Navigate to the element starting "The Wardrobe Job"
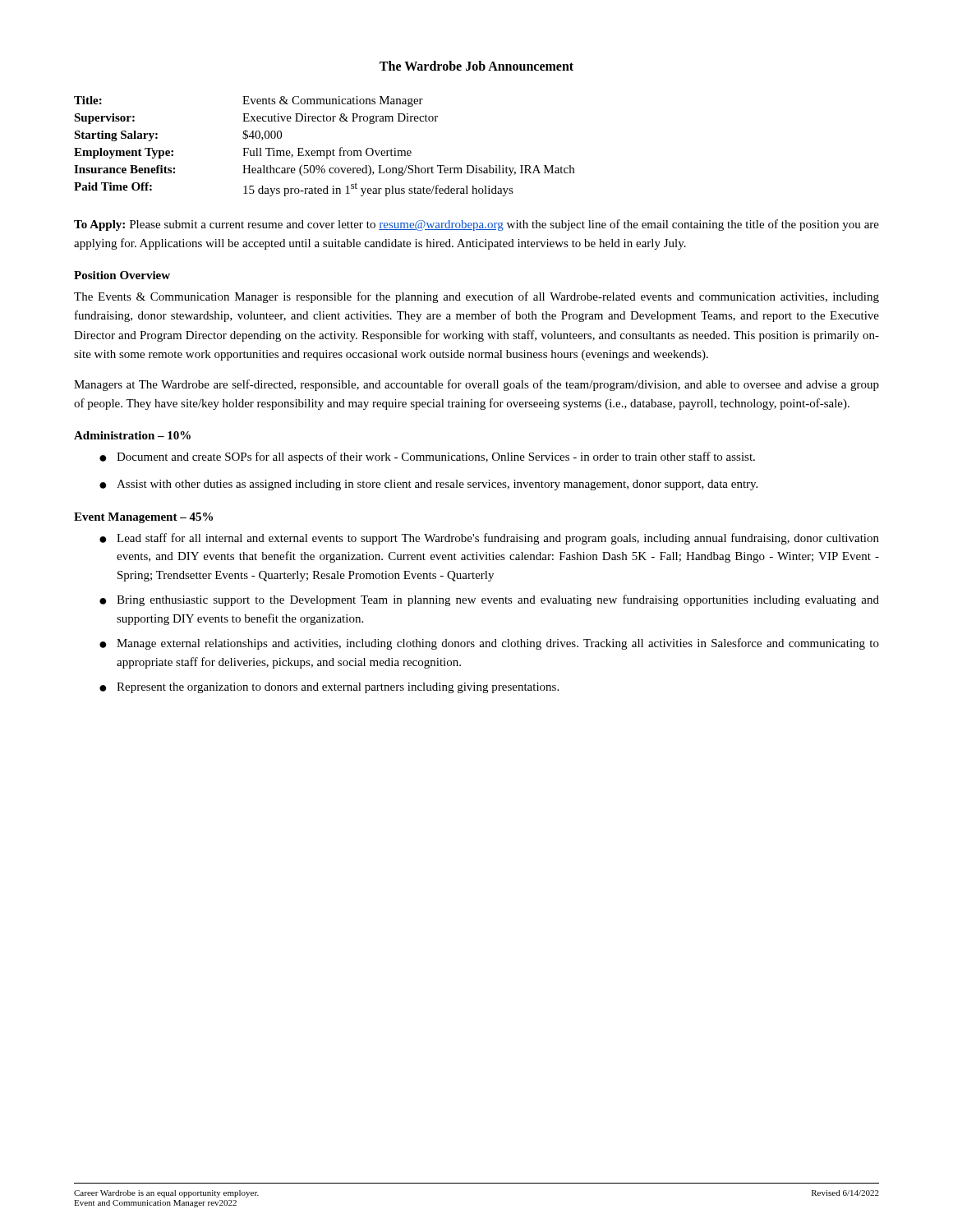 [x=476, y=66]
